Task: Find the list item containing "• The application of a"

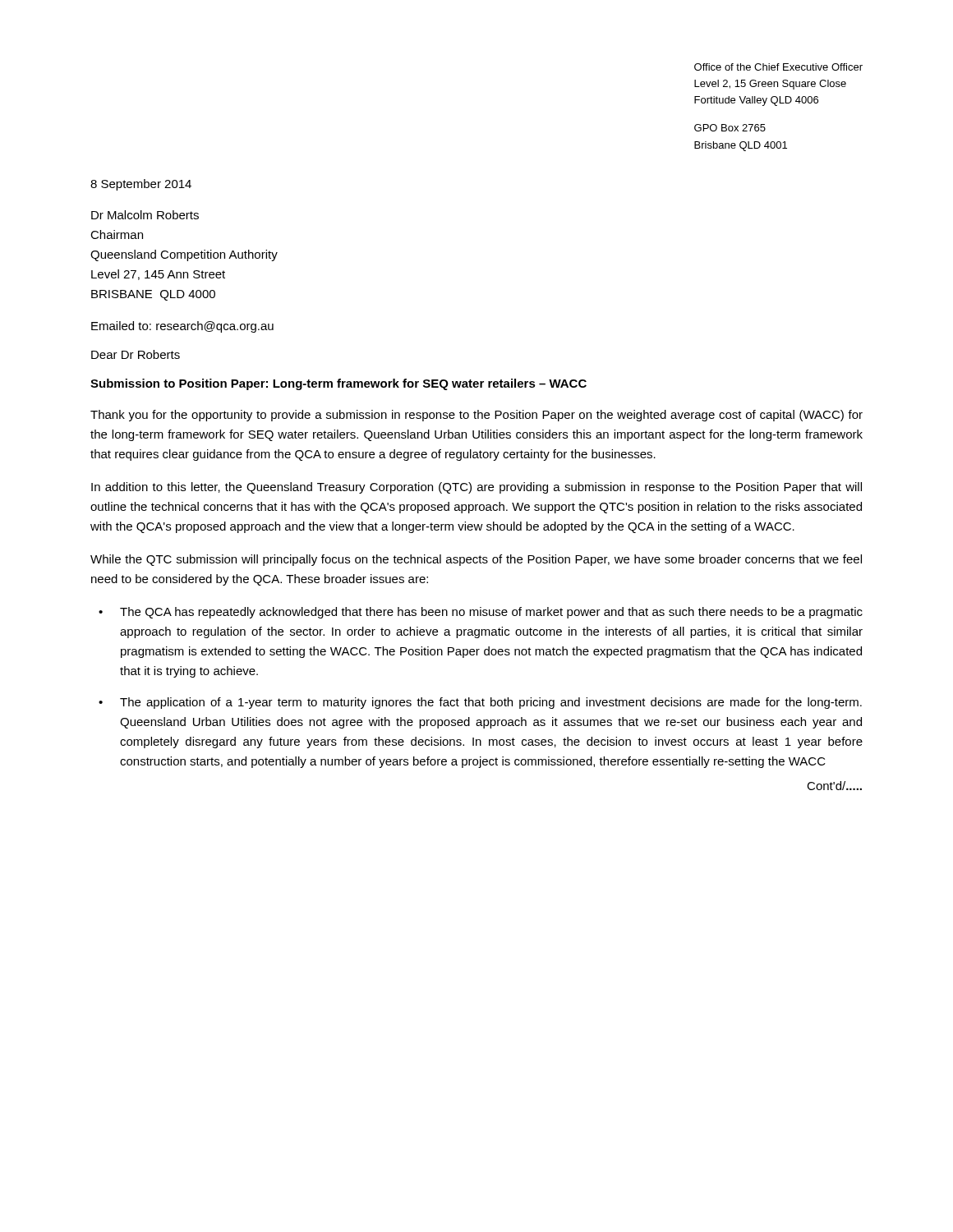Action: (x=481, y=744)
